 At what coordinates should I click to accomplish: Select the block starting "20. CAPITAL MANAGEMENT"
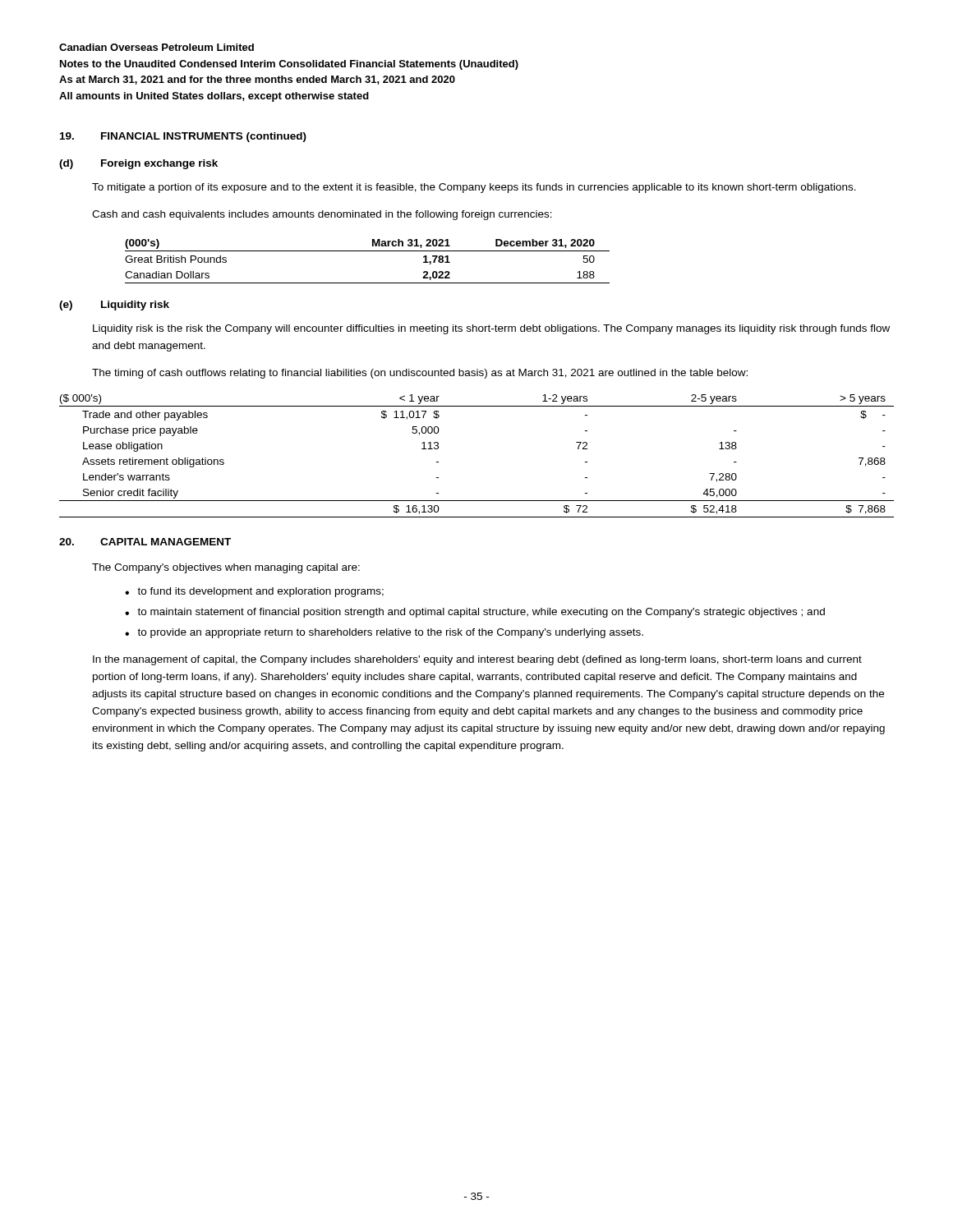(145, 541)
